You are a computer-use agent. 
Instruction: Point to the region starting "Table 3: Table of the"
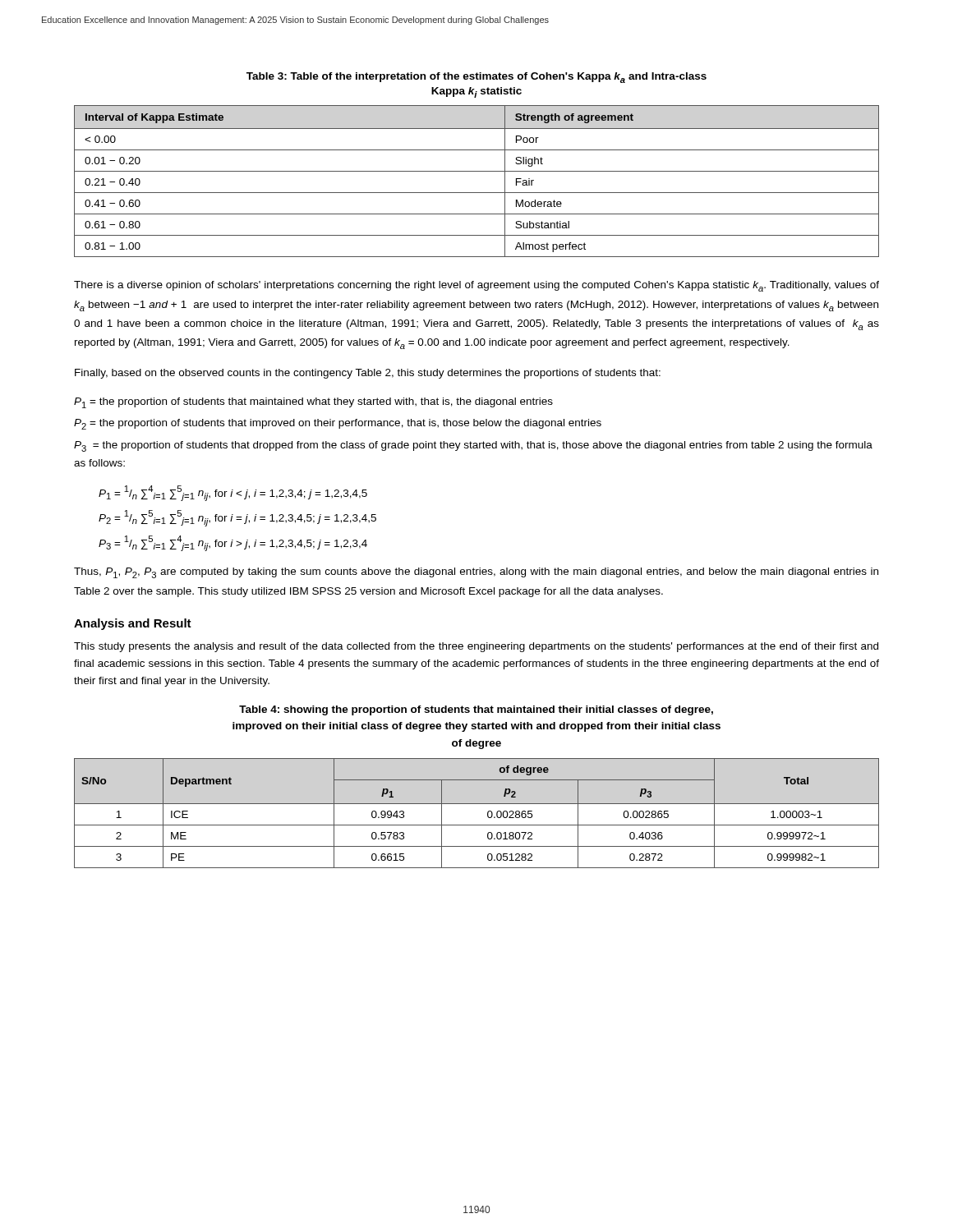pyautogui.click(x=476, y=84)
